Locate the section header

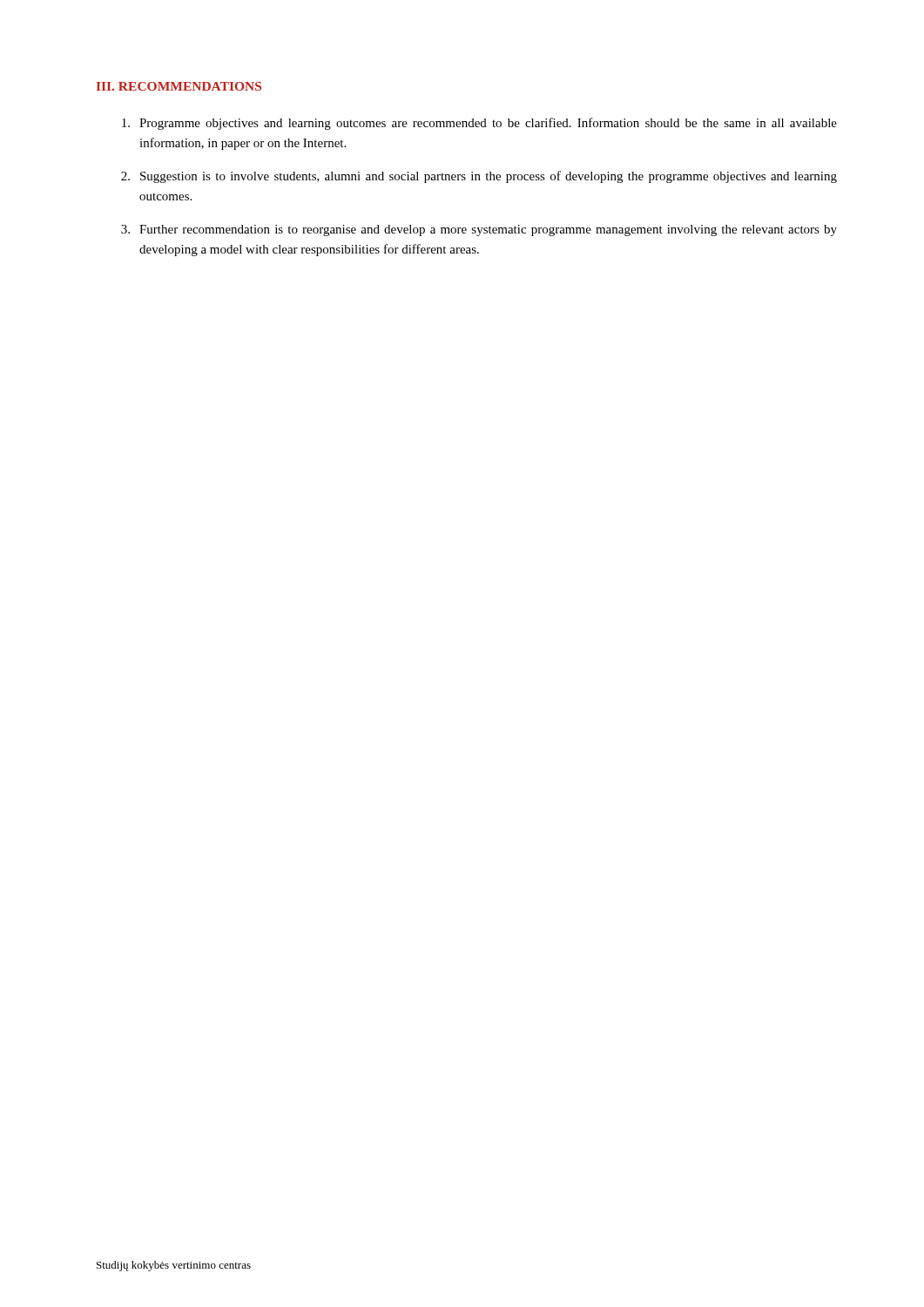tap(179, 86)
